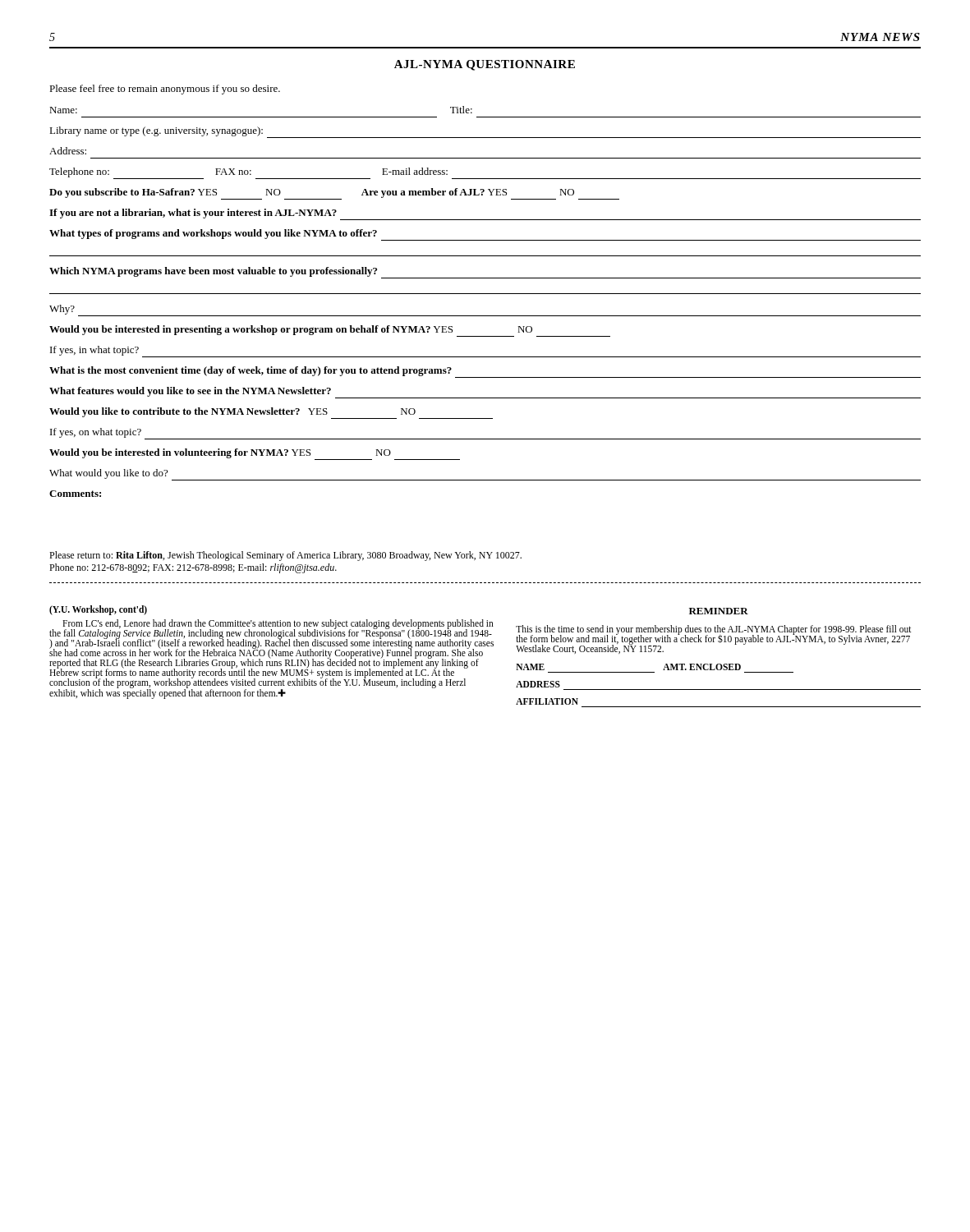Click where it says "AJL-NYMA QUESTIONNAIRE"
Screen dimensions: 1232x970
pos(485,64)
